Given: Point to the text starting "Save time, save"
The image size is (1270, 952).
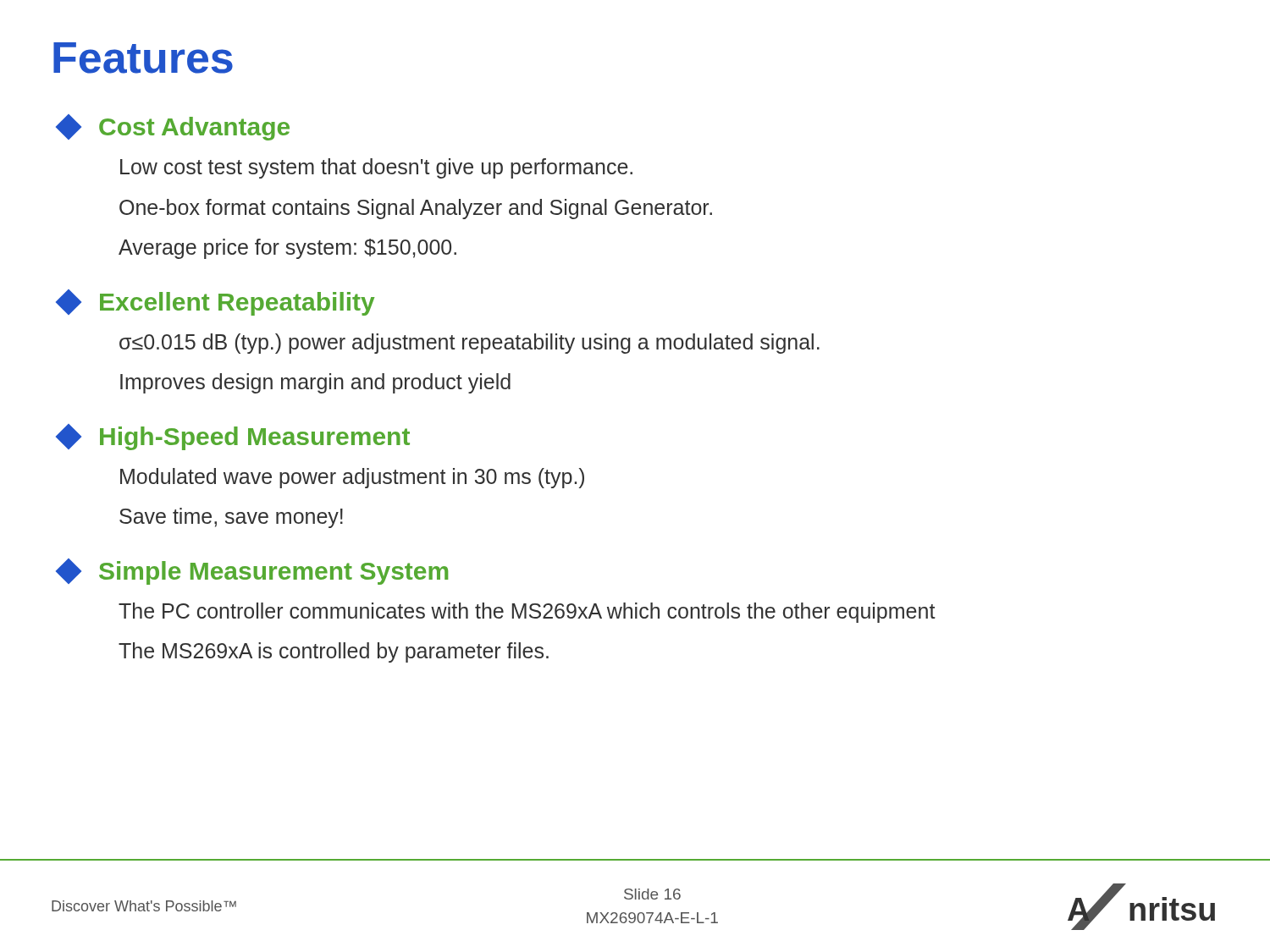Looking at the screenshot, I should (231, 516).
